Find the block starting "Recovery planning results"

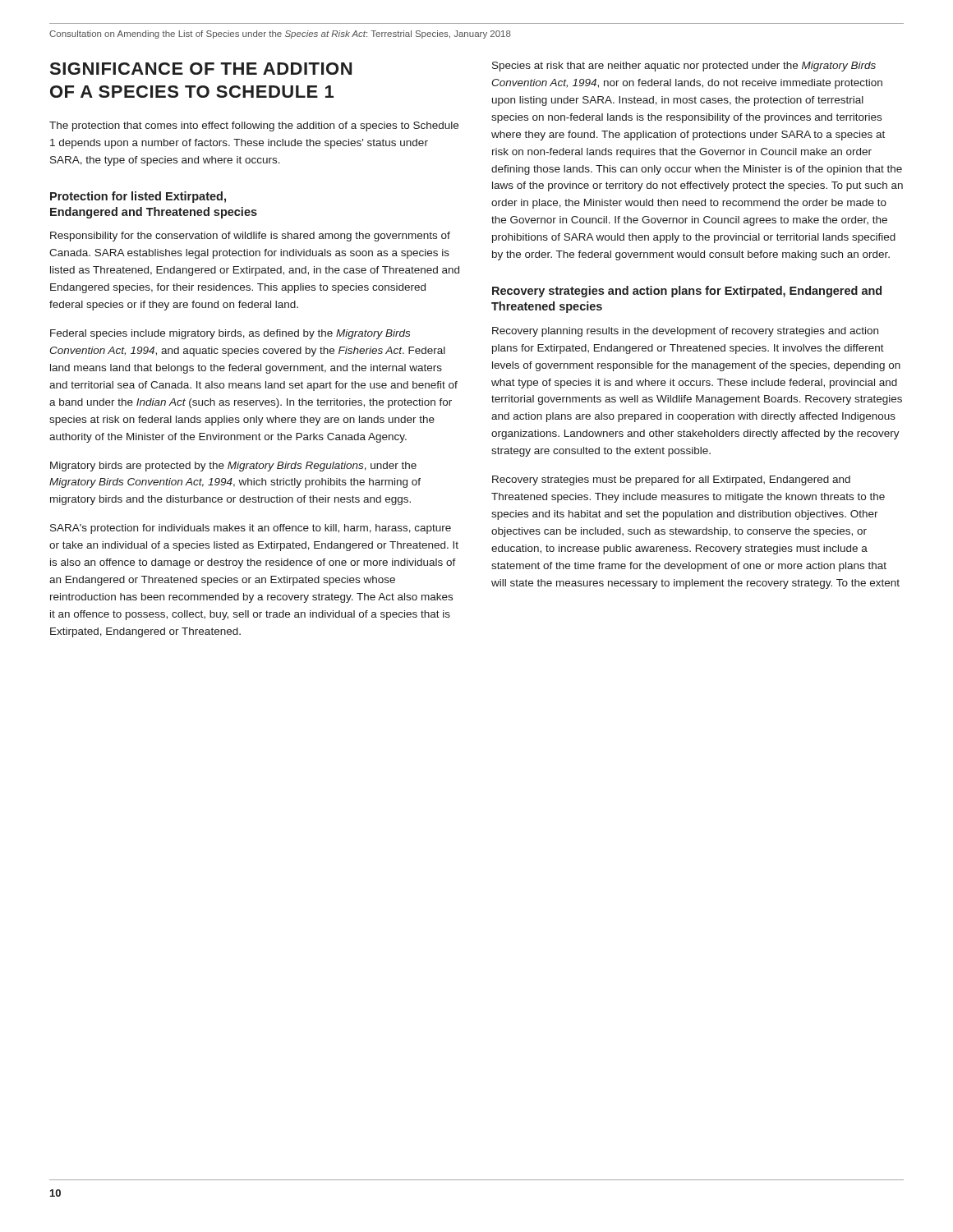click(x=697, y=391)
